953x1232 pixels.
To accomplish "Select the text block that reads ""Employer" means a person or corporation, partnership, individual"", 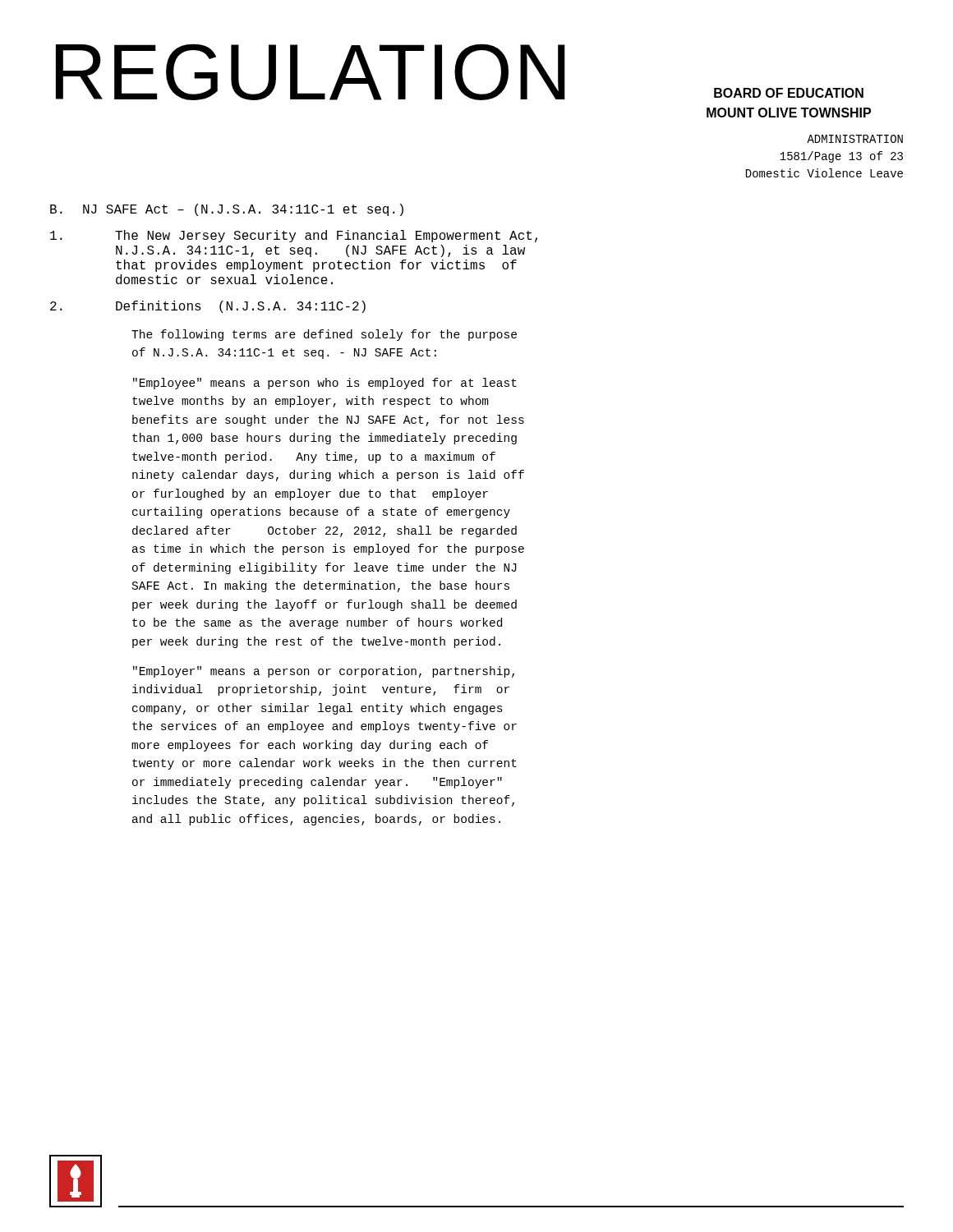I will [324, 746].
